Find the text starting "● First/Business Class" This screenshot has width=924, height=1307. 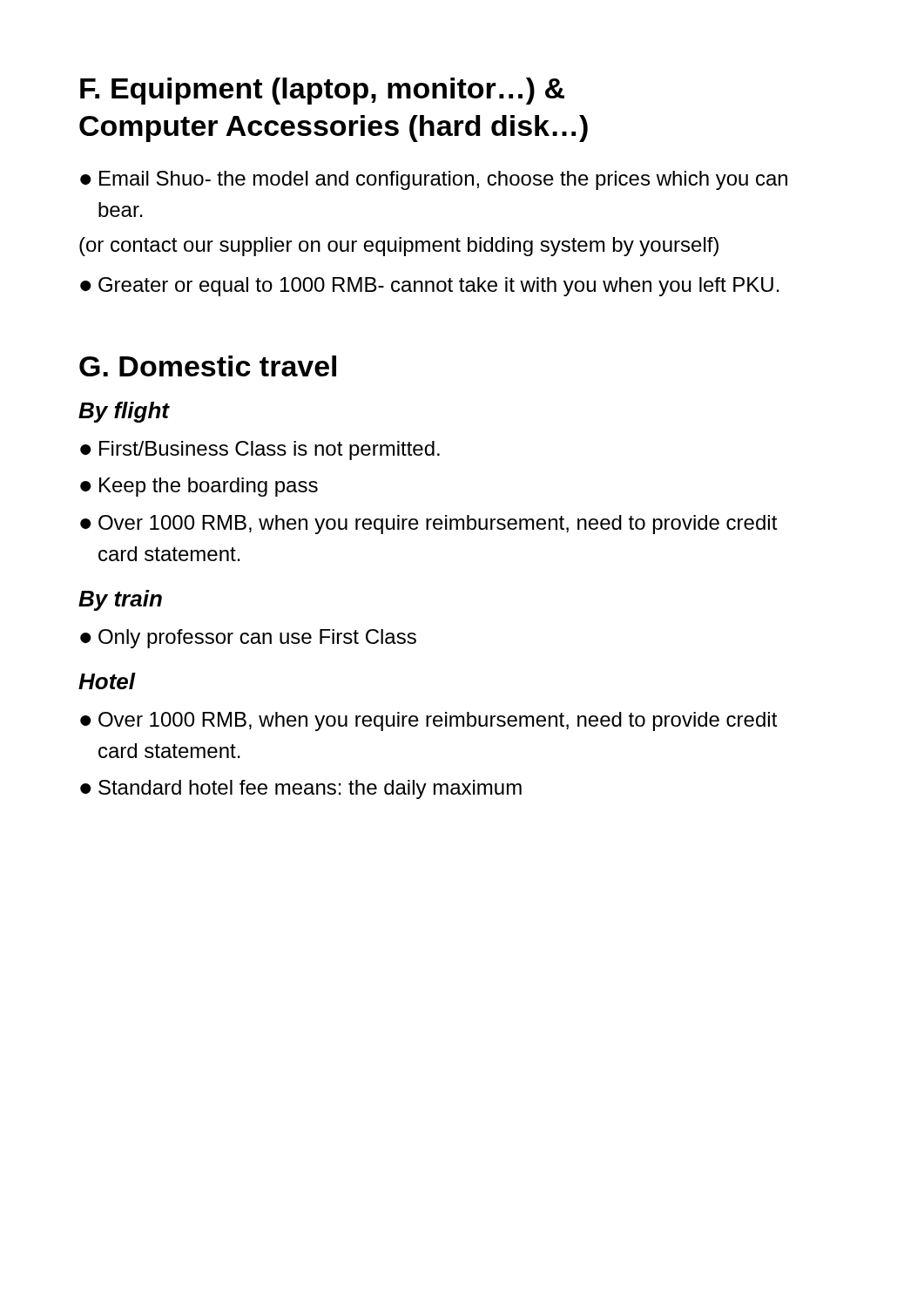260,449
